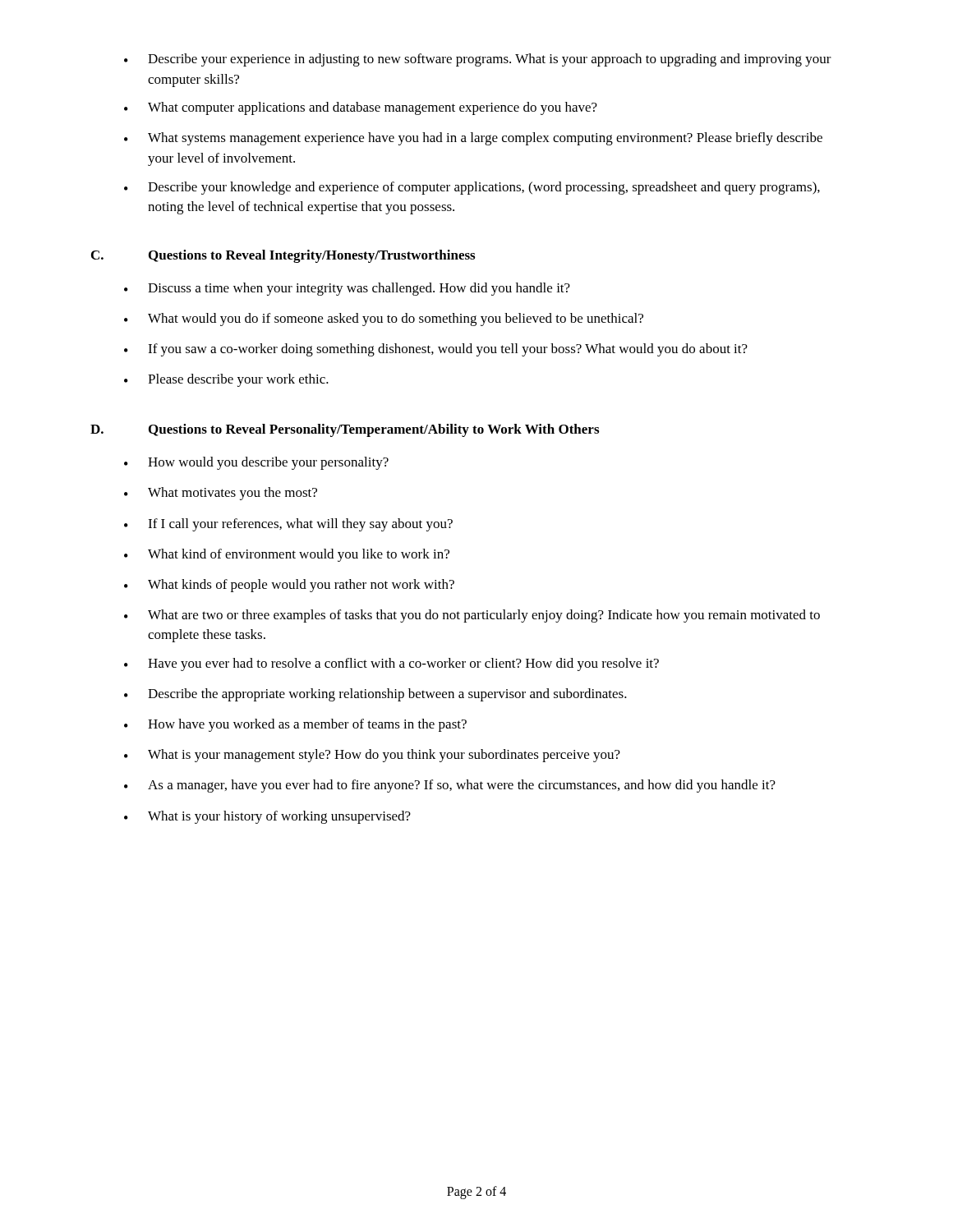Find the text starting "• What systems"

click(x=485, y=149)
